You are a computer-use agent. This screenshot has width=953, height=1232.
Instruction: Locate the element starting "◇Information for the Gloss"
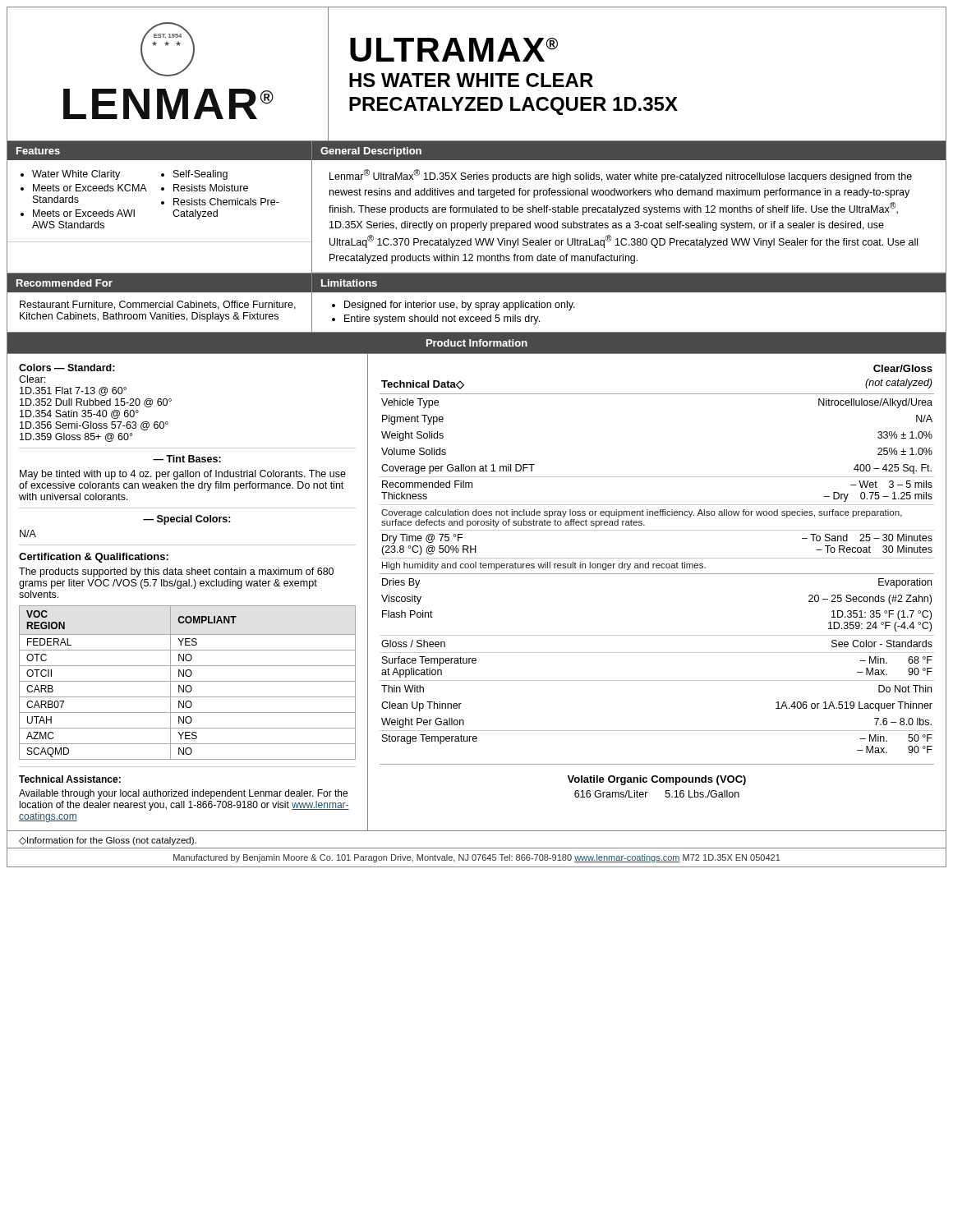pos(108,841)
